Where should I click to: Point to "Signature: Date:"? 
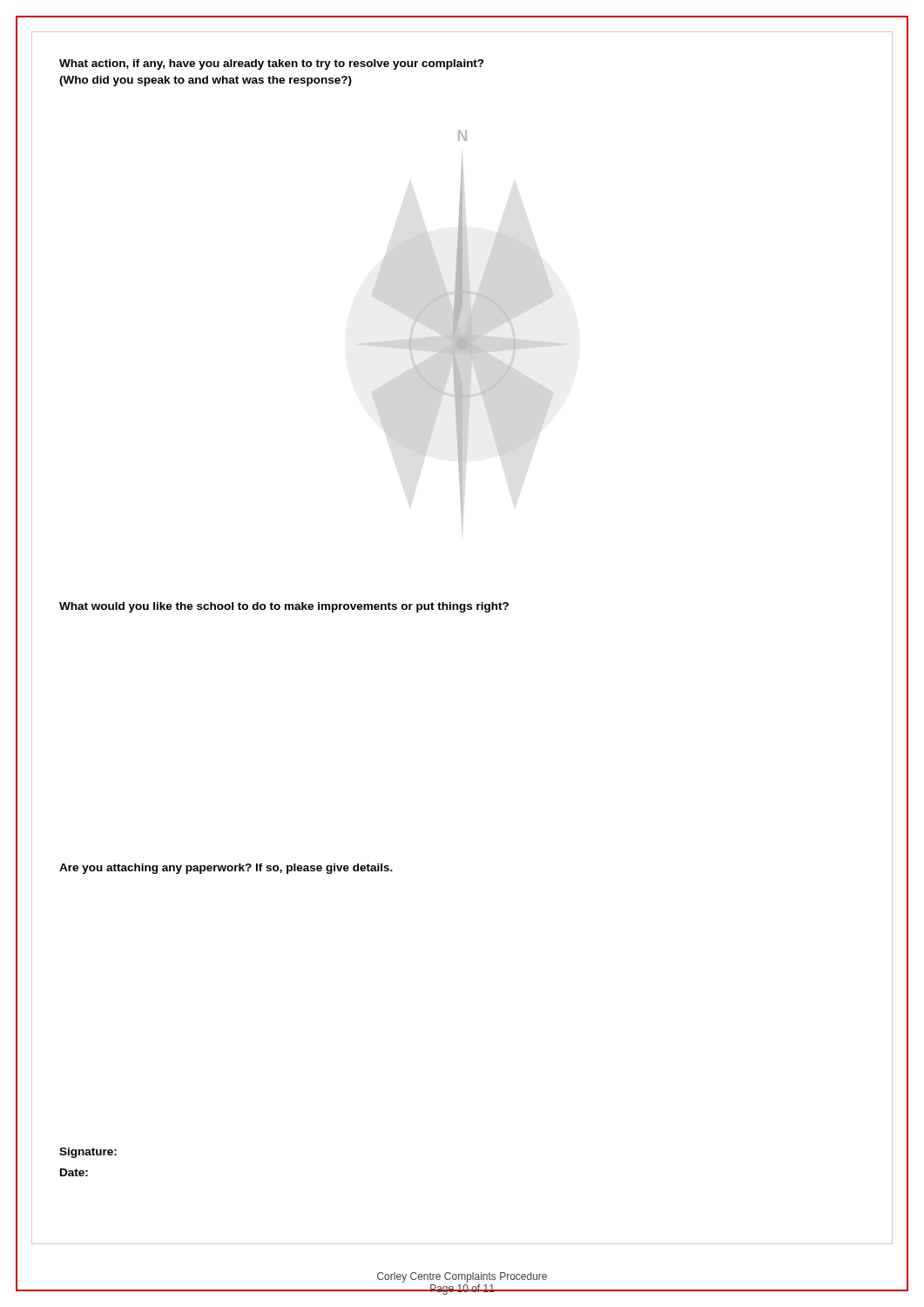(88, 1162)
